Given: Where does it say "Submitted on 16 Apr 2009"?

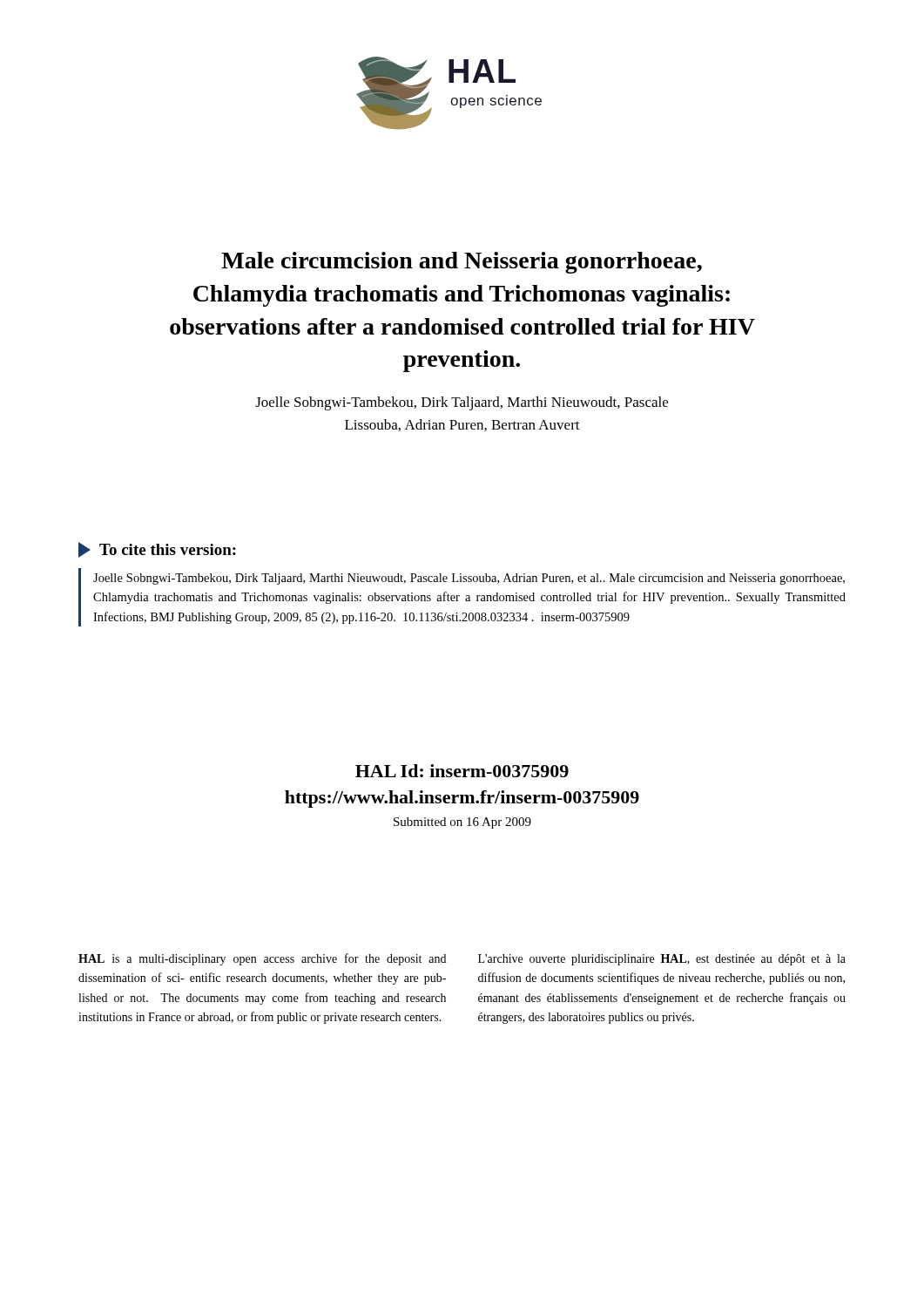Looking at the screenshot, I should [462, 822].
